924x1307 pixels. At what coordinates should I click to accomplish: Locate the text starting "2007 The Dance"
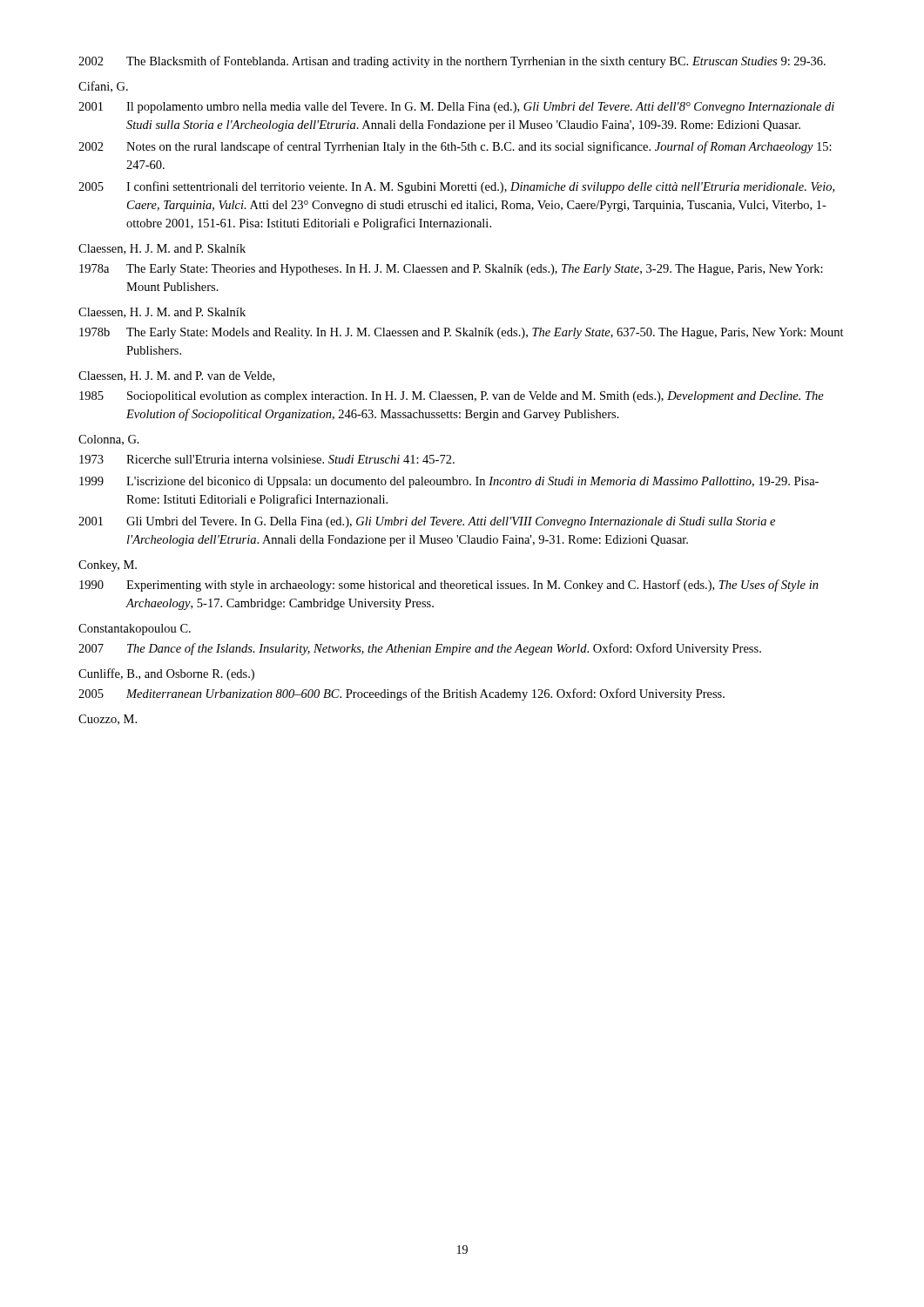tap(462, 649)
